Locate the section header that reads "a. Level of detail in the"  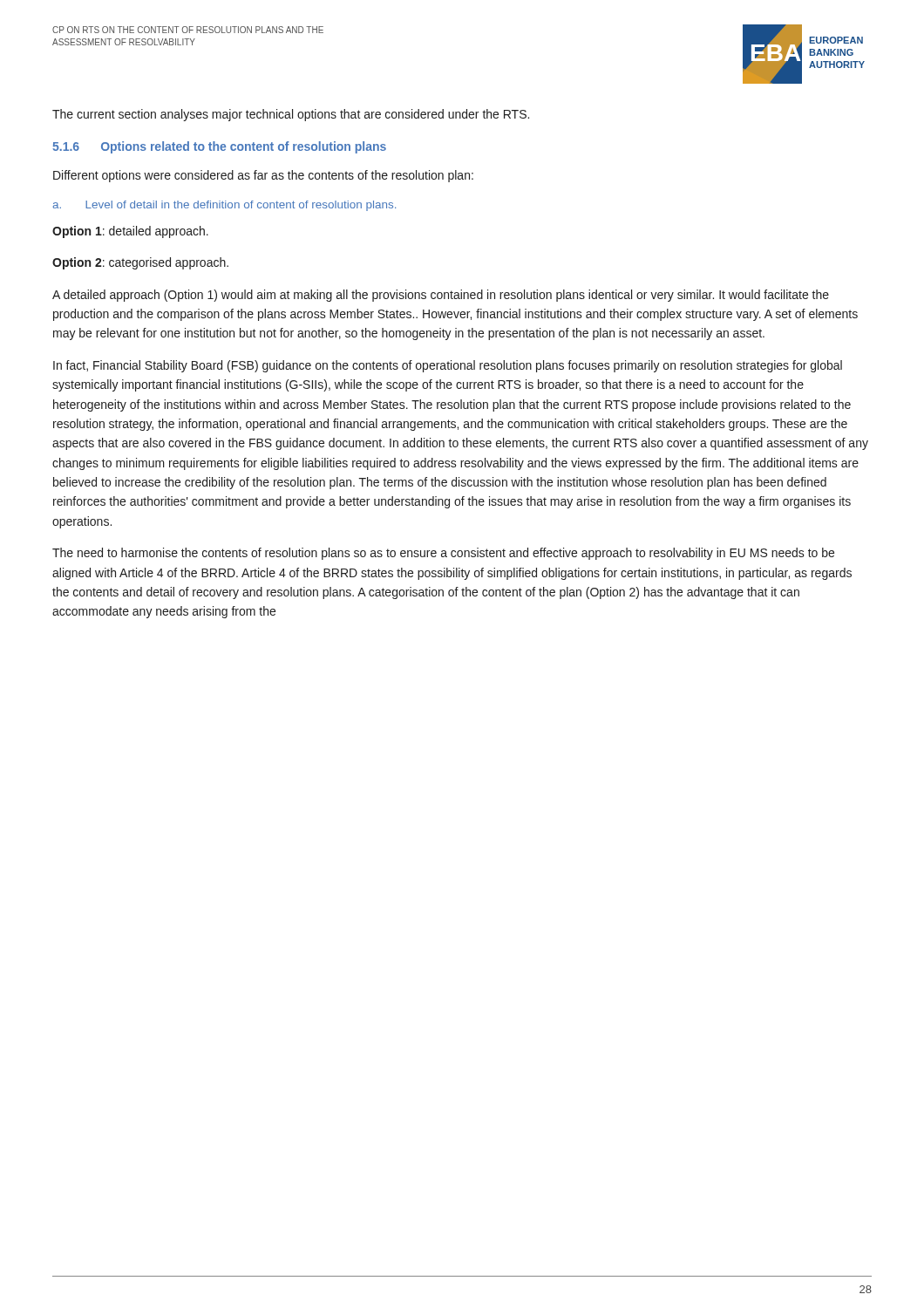225,204
